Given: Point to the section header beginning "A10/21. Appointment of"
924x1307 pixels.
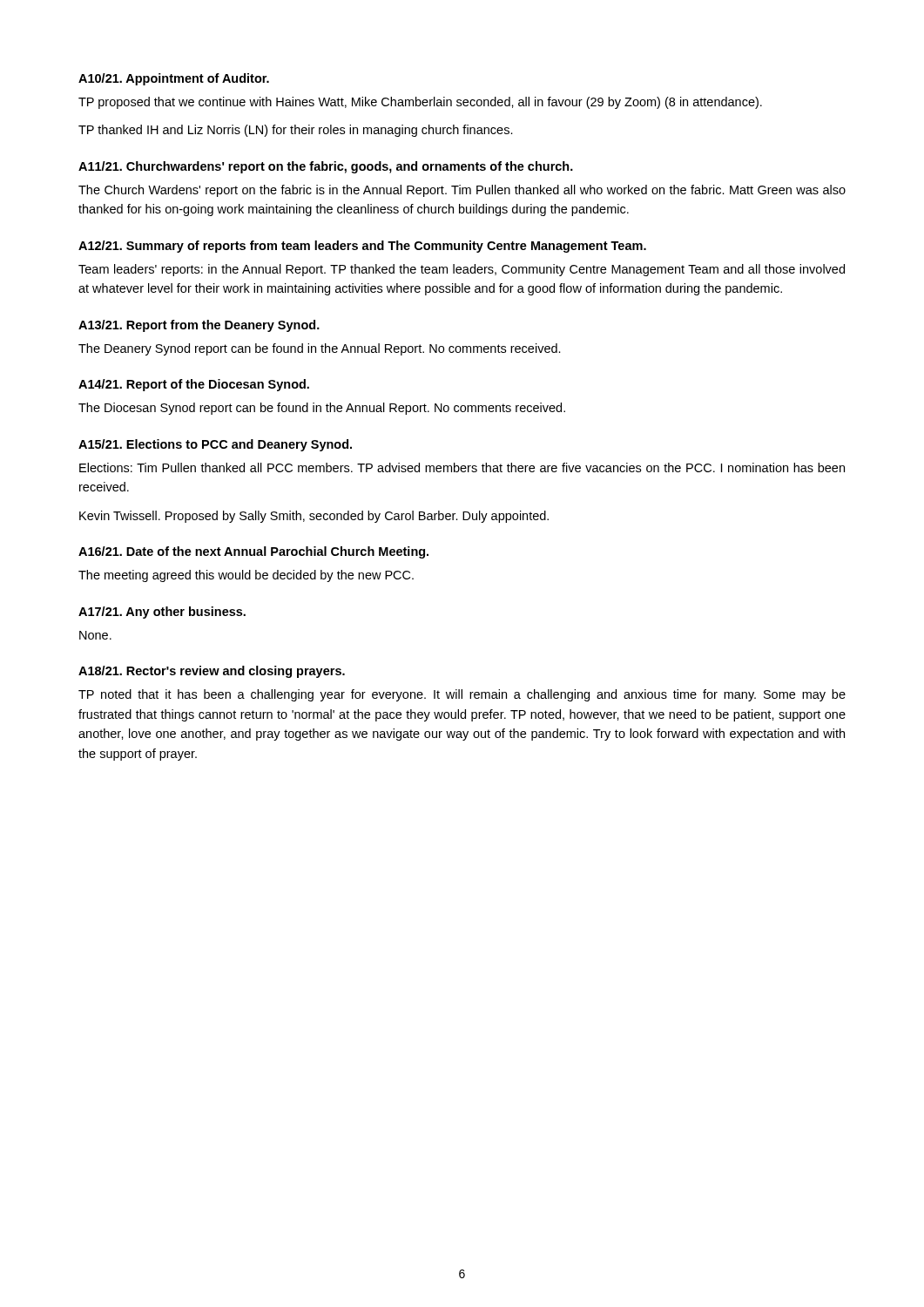Looking at the screenshot, I should 174,78.
